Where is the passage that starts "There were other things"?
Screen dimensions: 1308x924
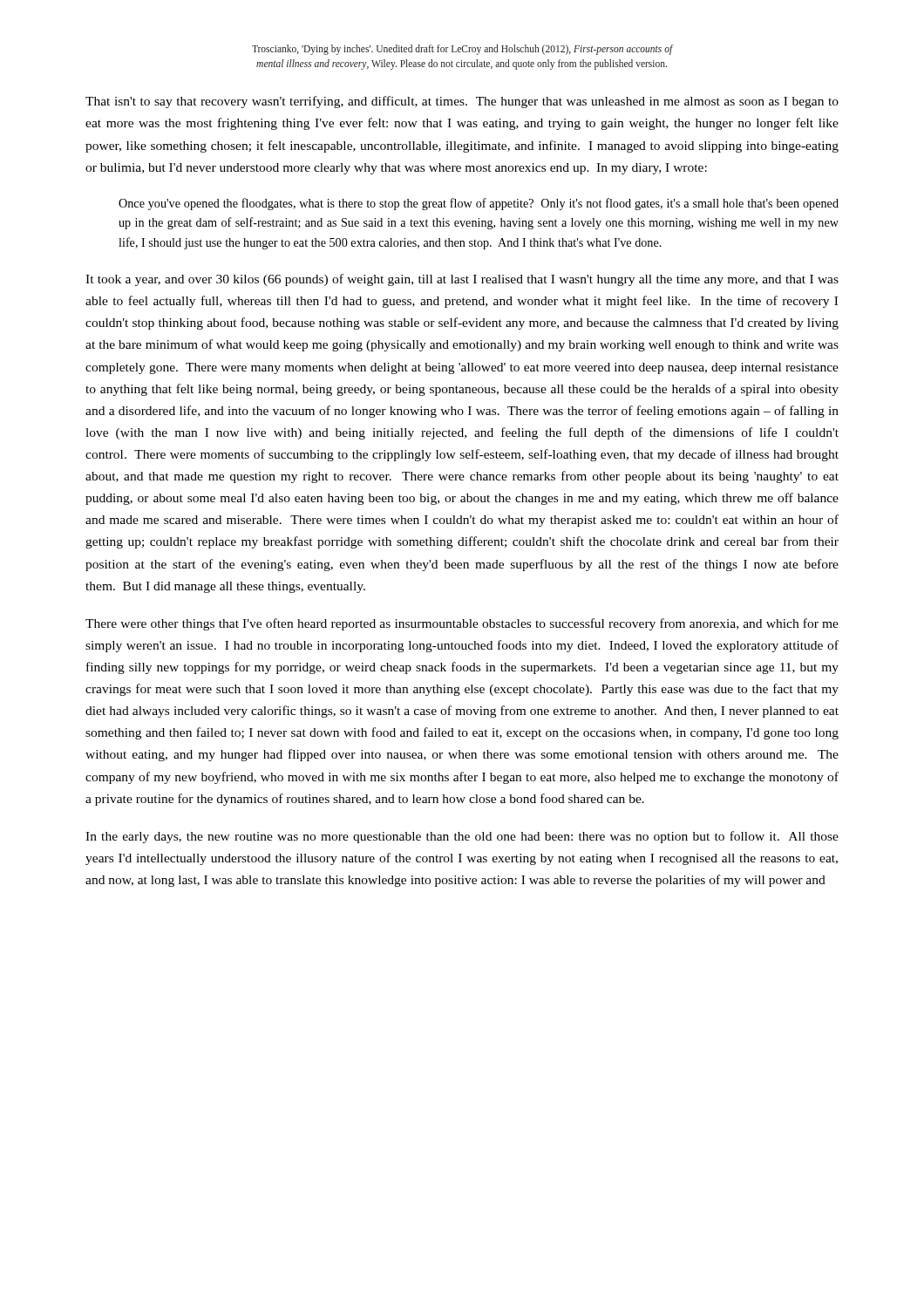point(462,710)
